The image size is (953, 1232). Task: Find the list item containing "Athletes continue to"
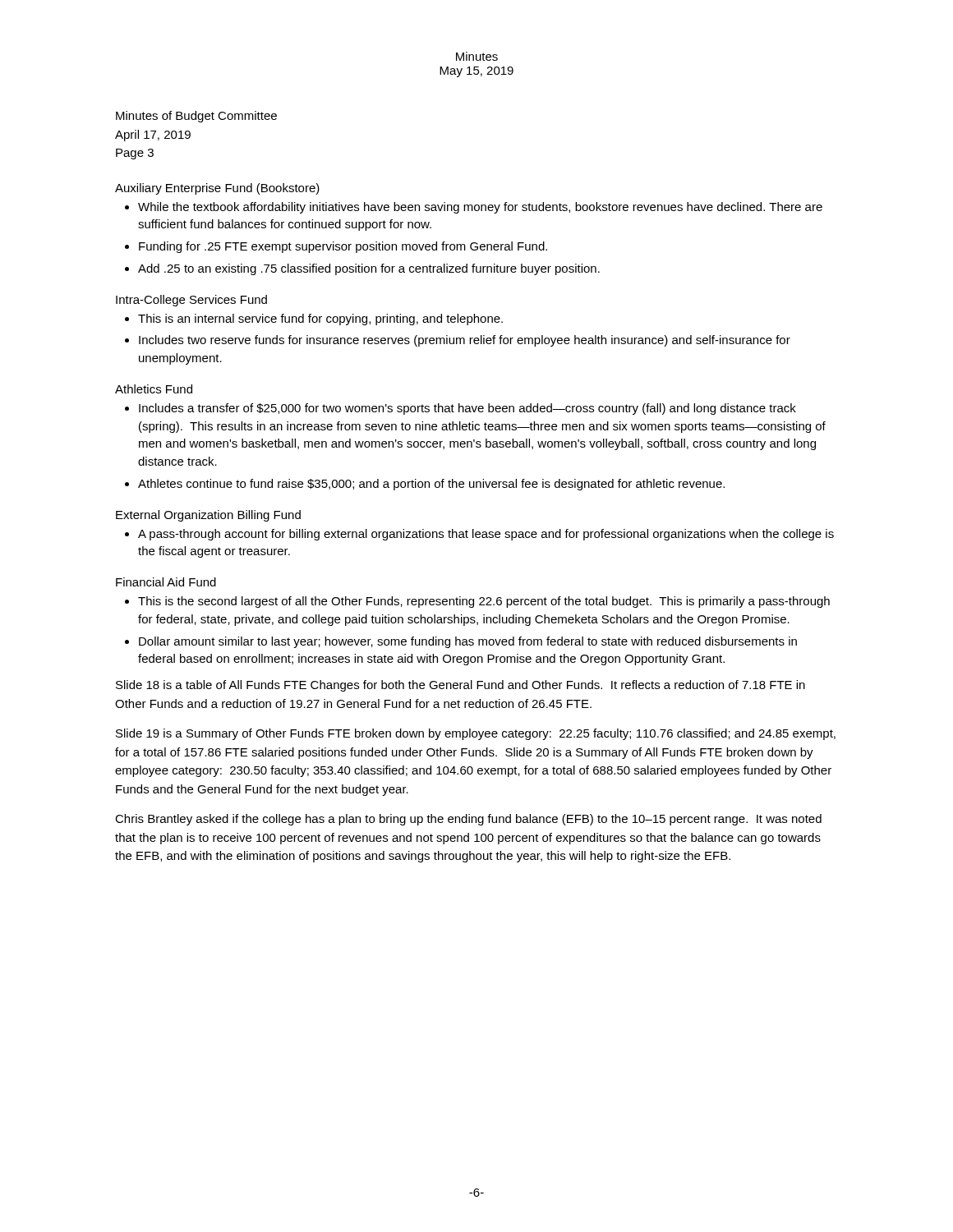coord(432,483)
